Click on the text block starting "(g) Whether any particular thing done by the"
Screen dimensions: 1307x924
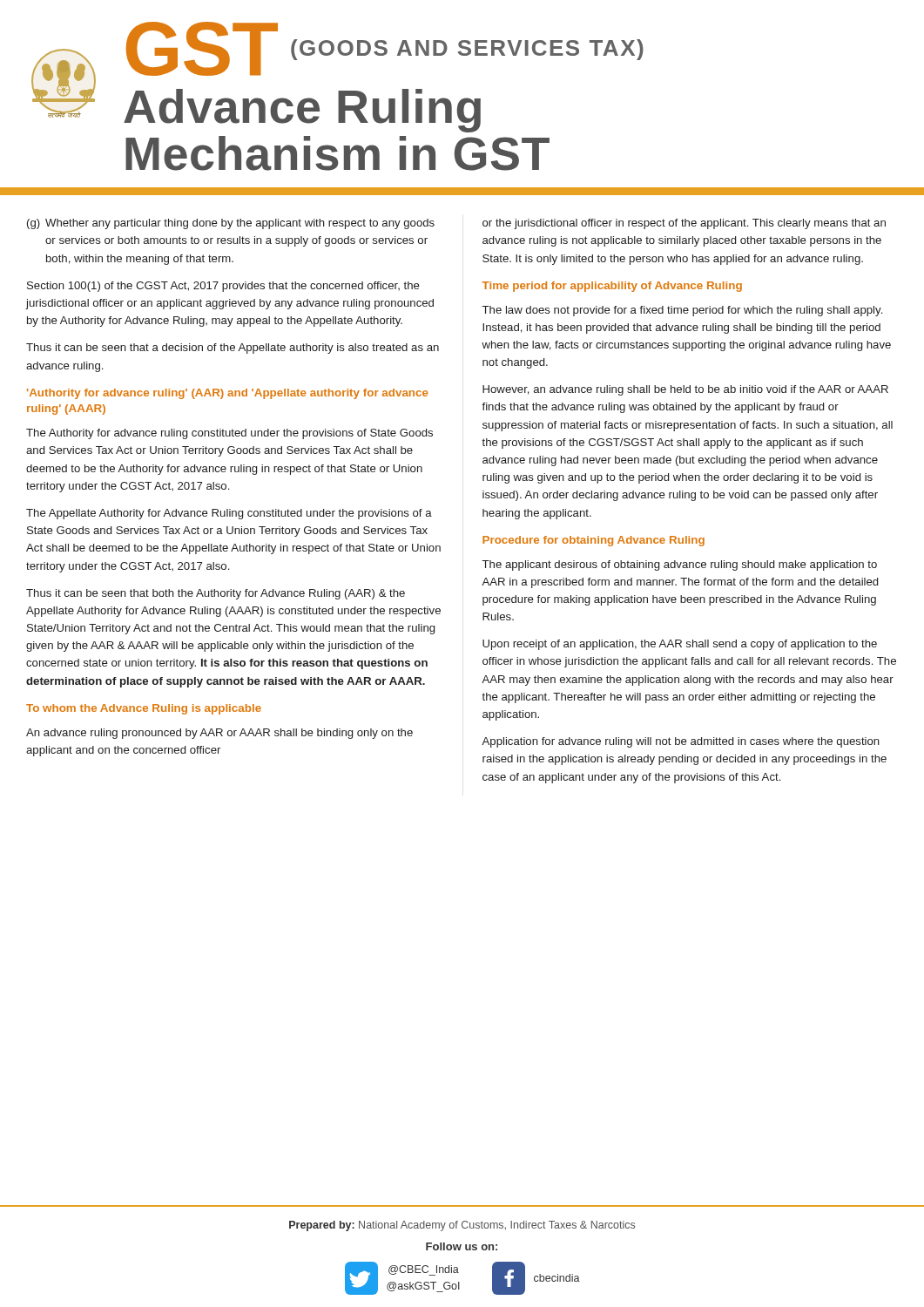(x=235, y=241)
